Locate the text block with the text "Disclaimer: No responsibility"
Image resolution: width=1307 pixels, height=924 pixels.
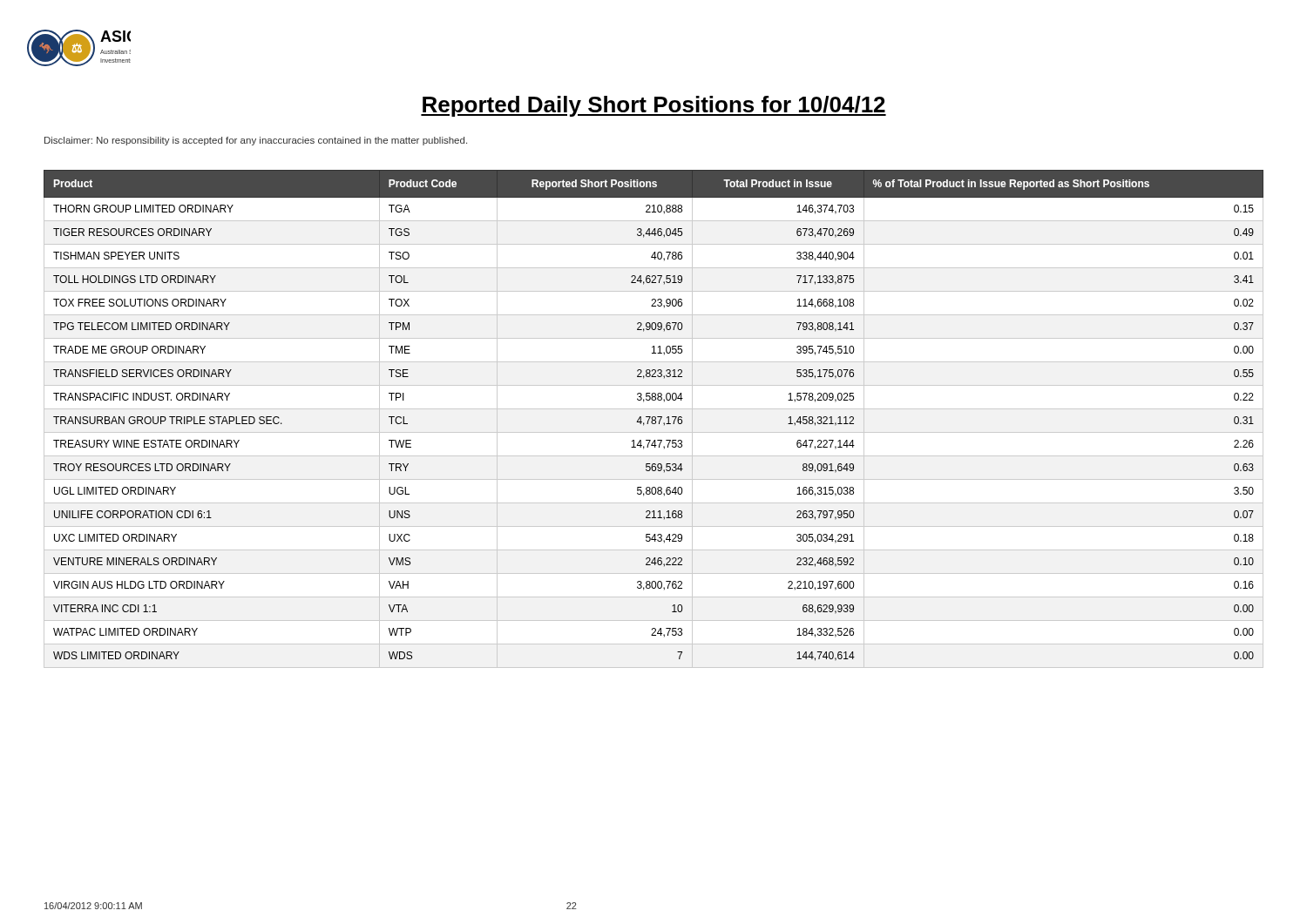tap(256, 140)
